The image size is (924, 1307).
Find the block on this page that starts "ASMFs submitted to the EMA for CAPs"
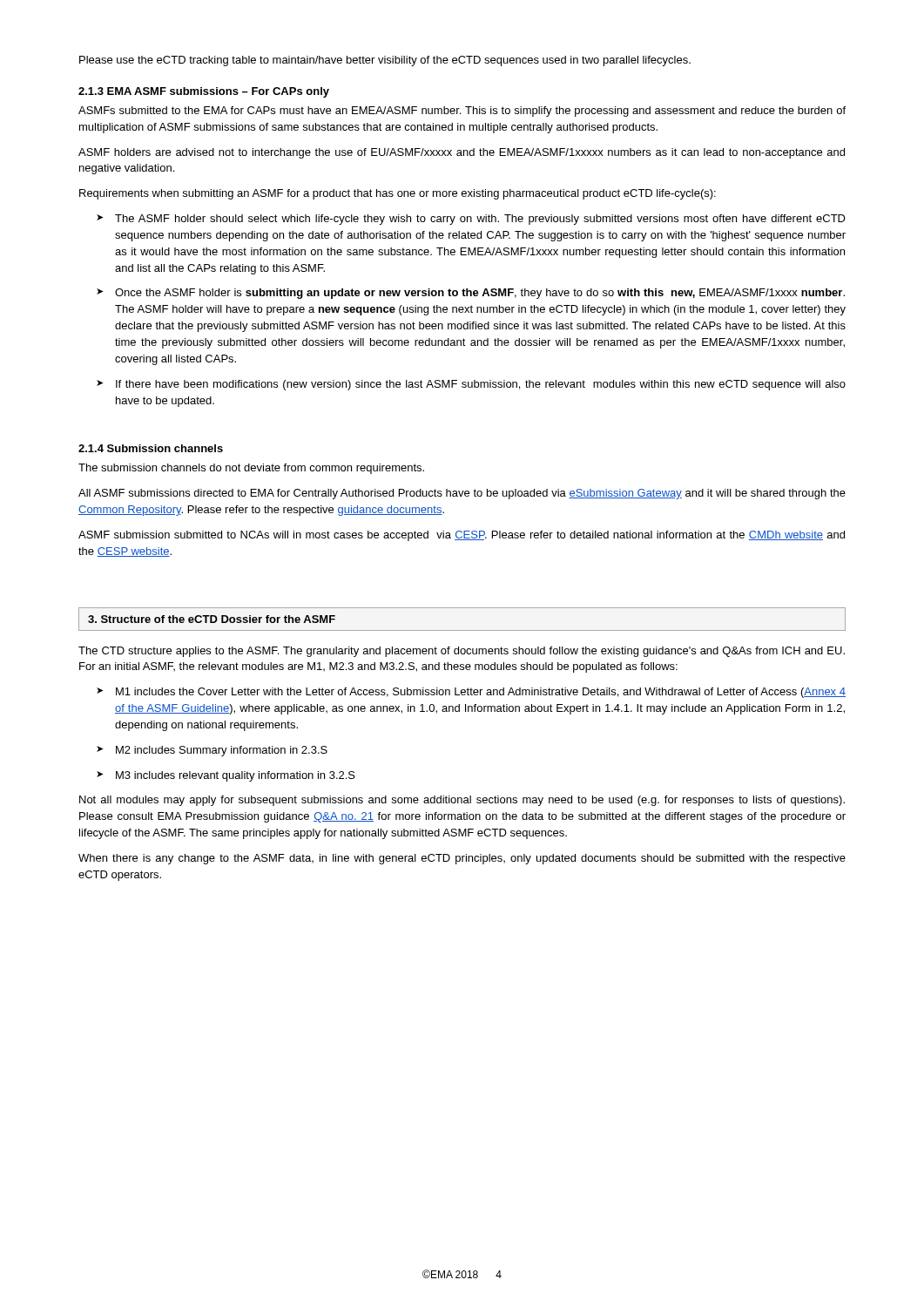point(462,119)
